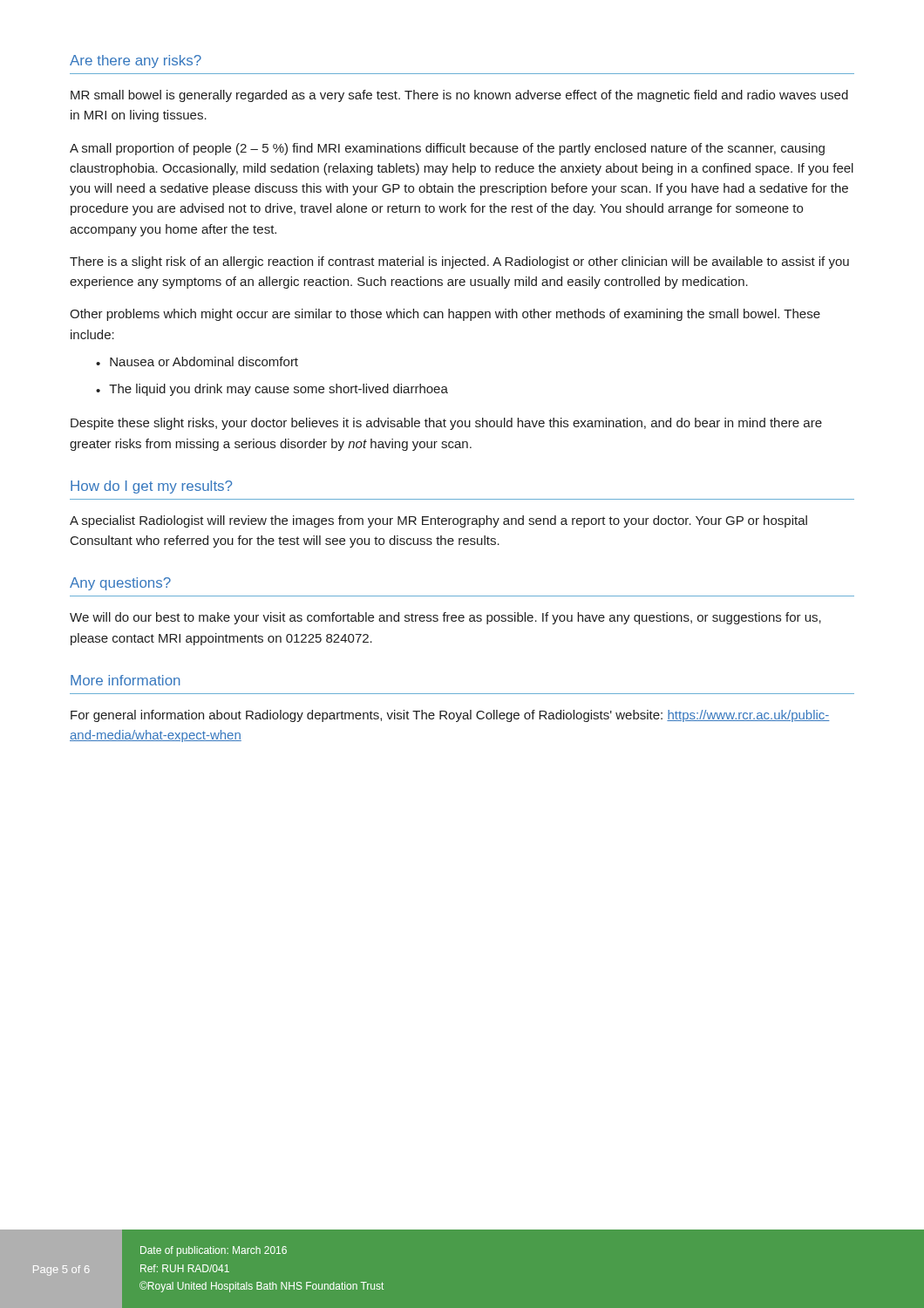Select the text block that says "A specialist Radiologist will review"
Screen dimensions: 1308x924
pos(439,530)
